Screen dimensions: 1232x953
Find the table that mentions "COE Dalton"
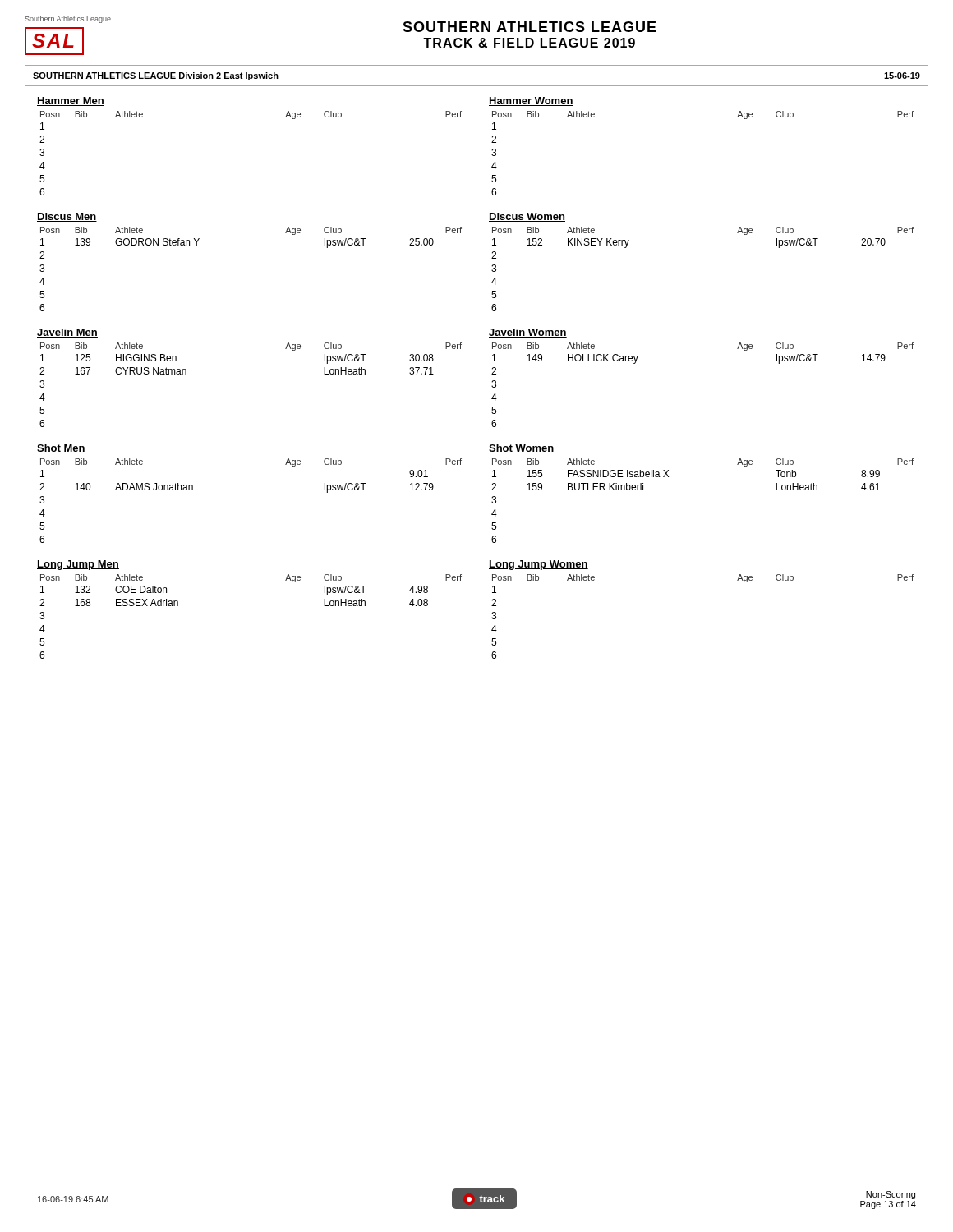point(251,610)
